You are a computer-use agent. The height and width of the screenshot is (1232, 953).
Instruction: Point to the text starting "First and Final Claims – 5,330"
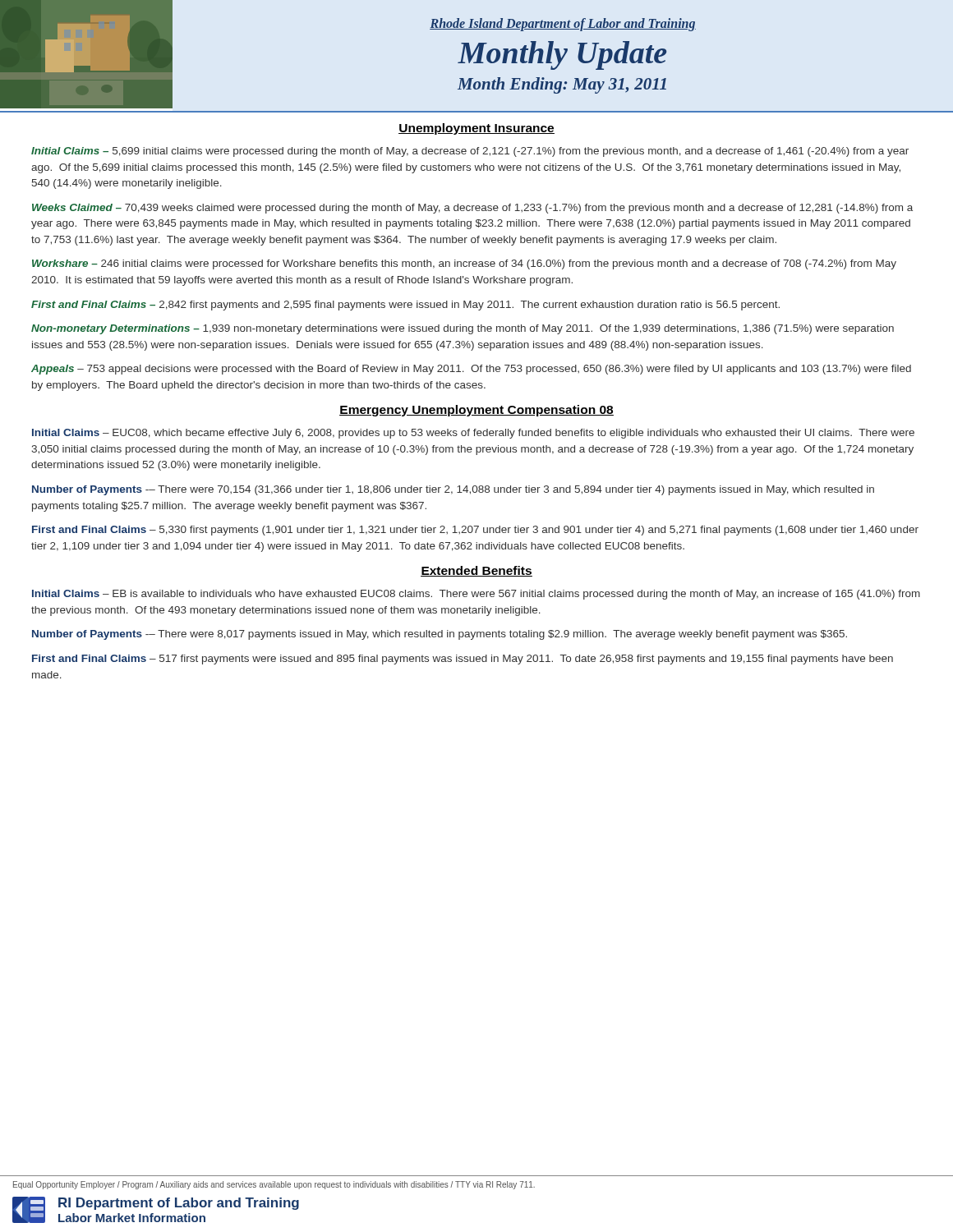[x=475, y=538]
